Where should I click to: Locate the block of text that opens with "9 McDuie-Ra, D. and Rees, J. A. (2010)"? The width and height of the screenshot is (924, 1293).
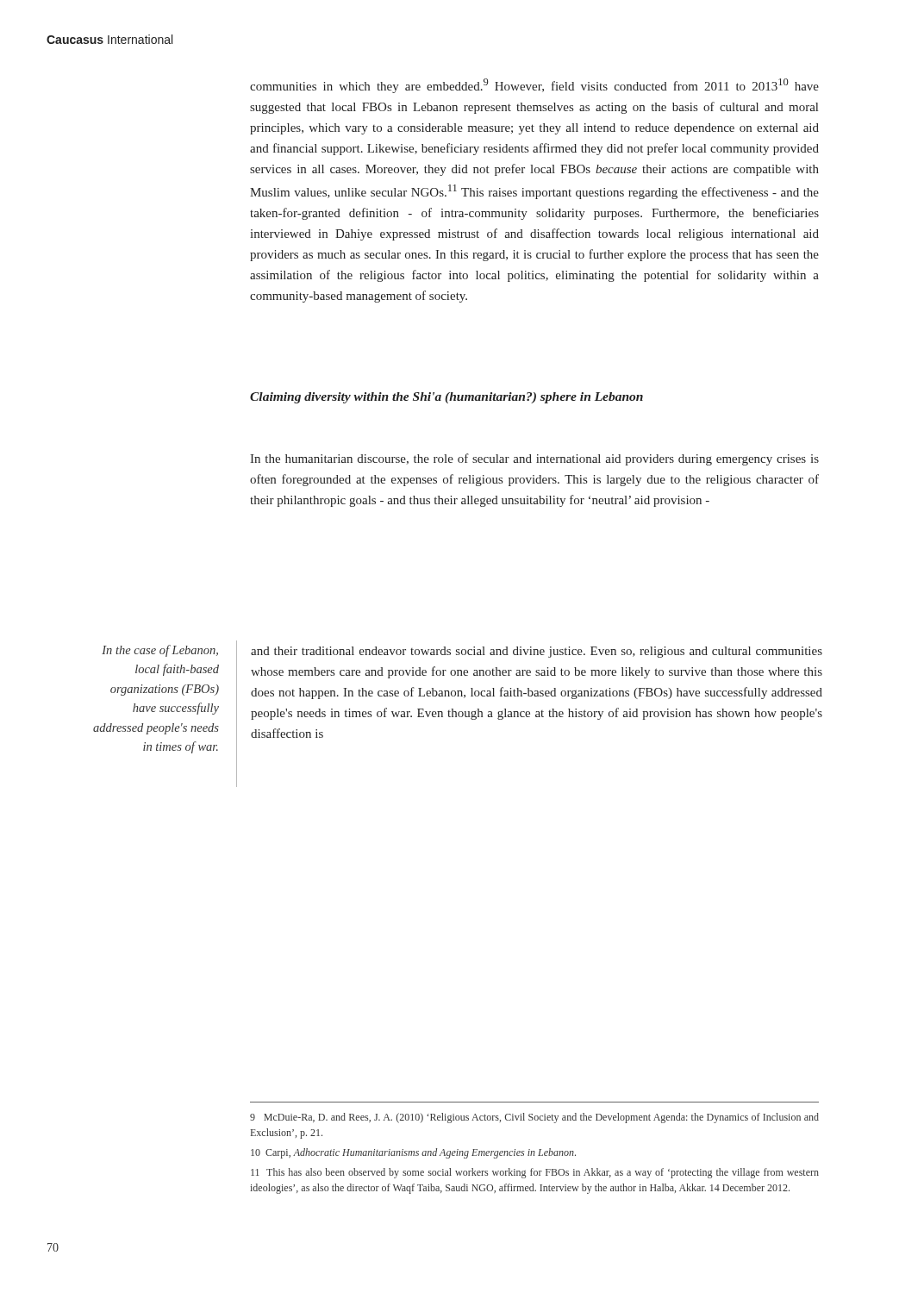[534, 1153]
